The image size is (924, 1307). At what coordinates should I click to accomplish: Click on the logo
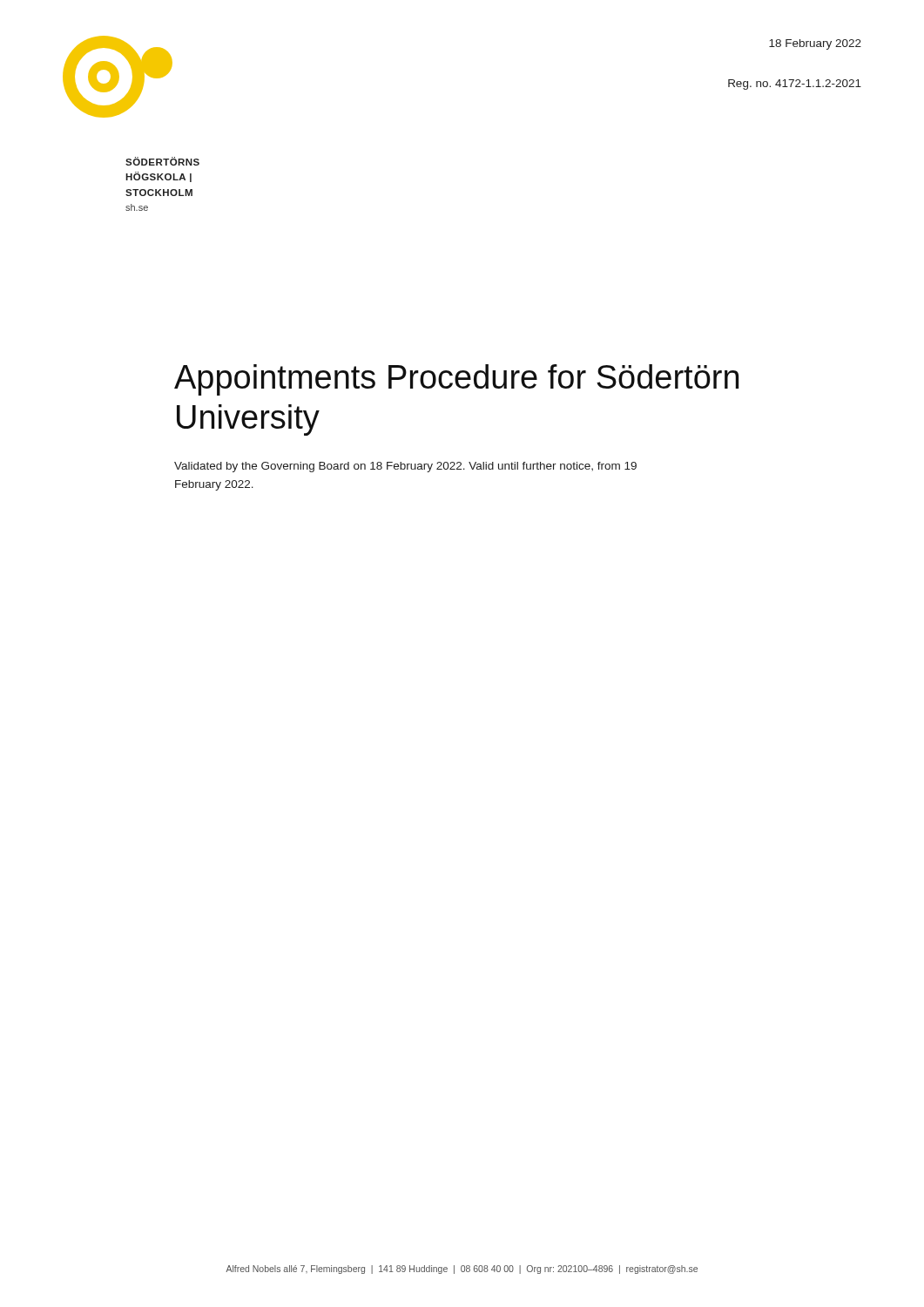[119, 78]
